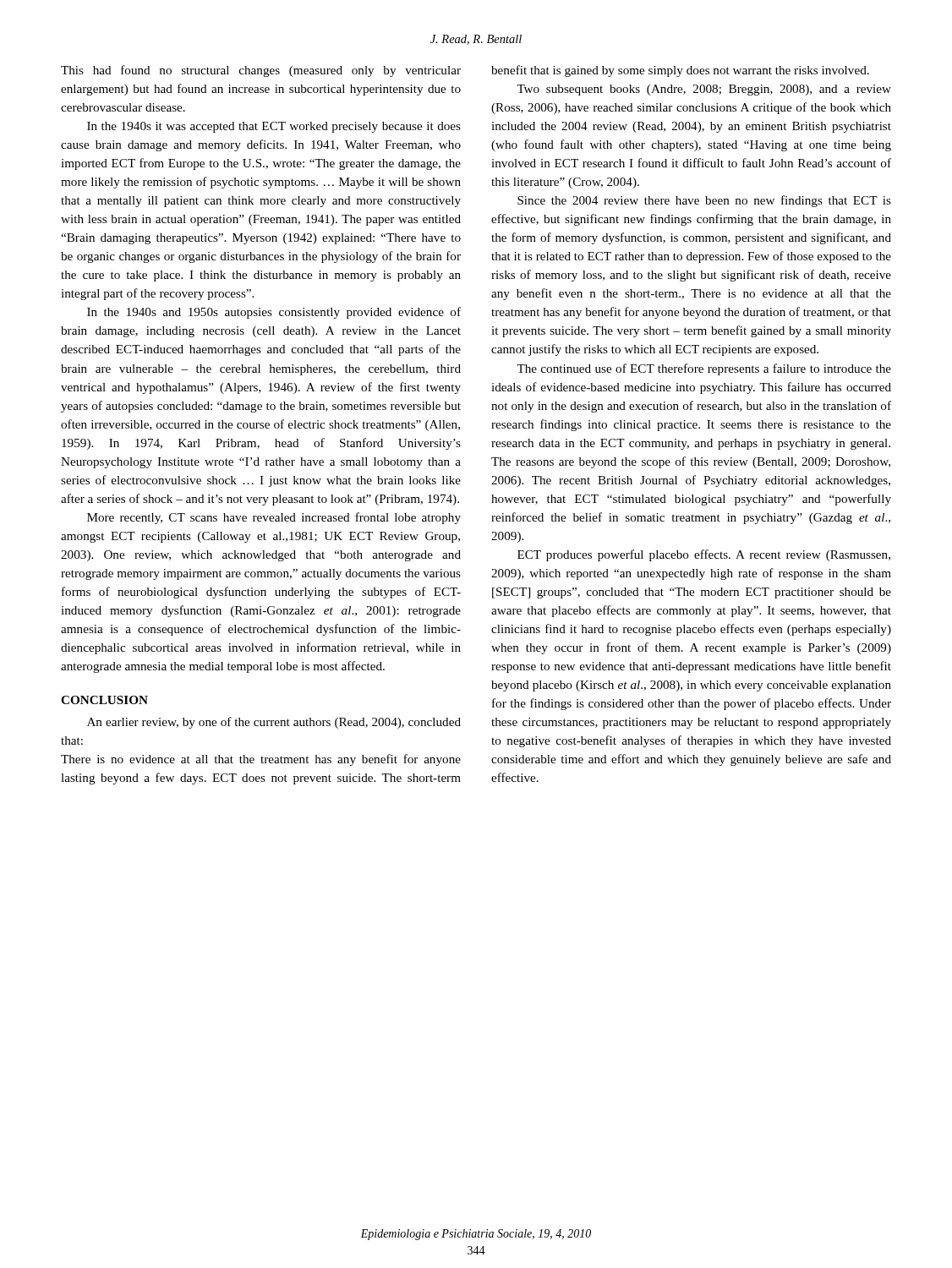Find the block starting "This had found no"

(261, 368)
